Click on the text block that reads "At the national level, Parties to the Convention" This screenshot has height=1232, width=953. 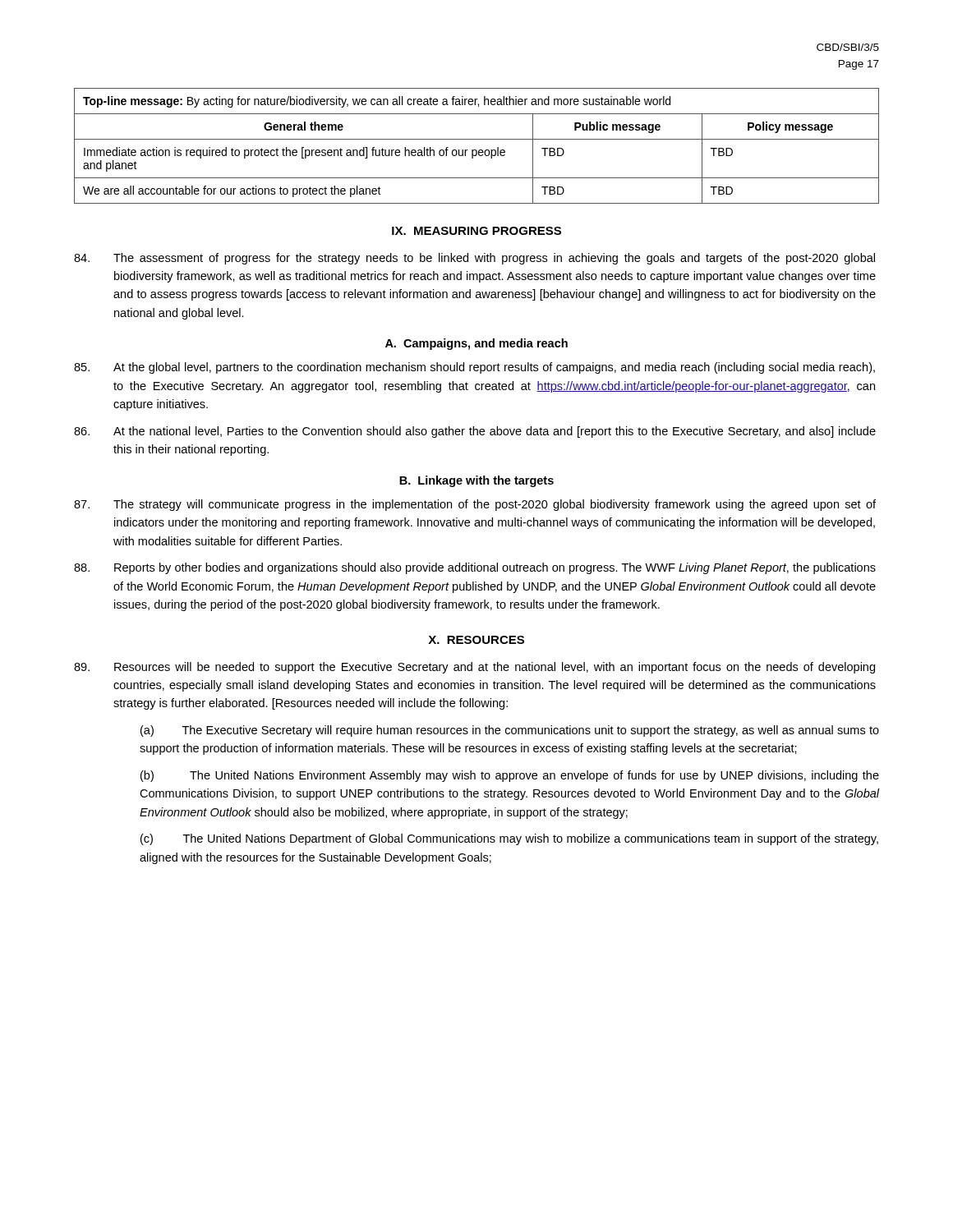(x=475, y=440)
